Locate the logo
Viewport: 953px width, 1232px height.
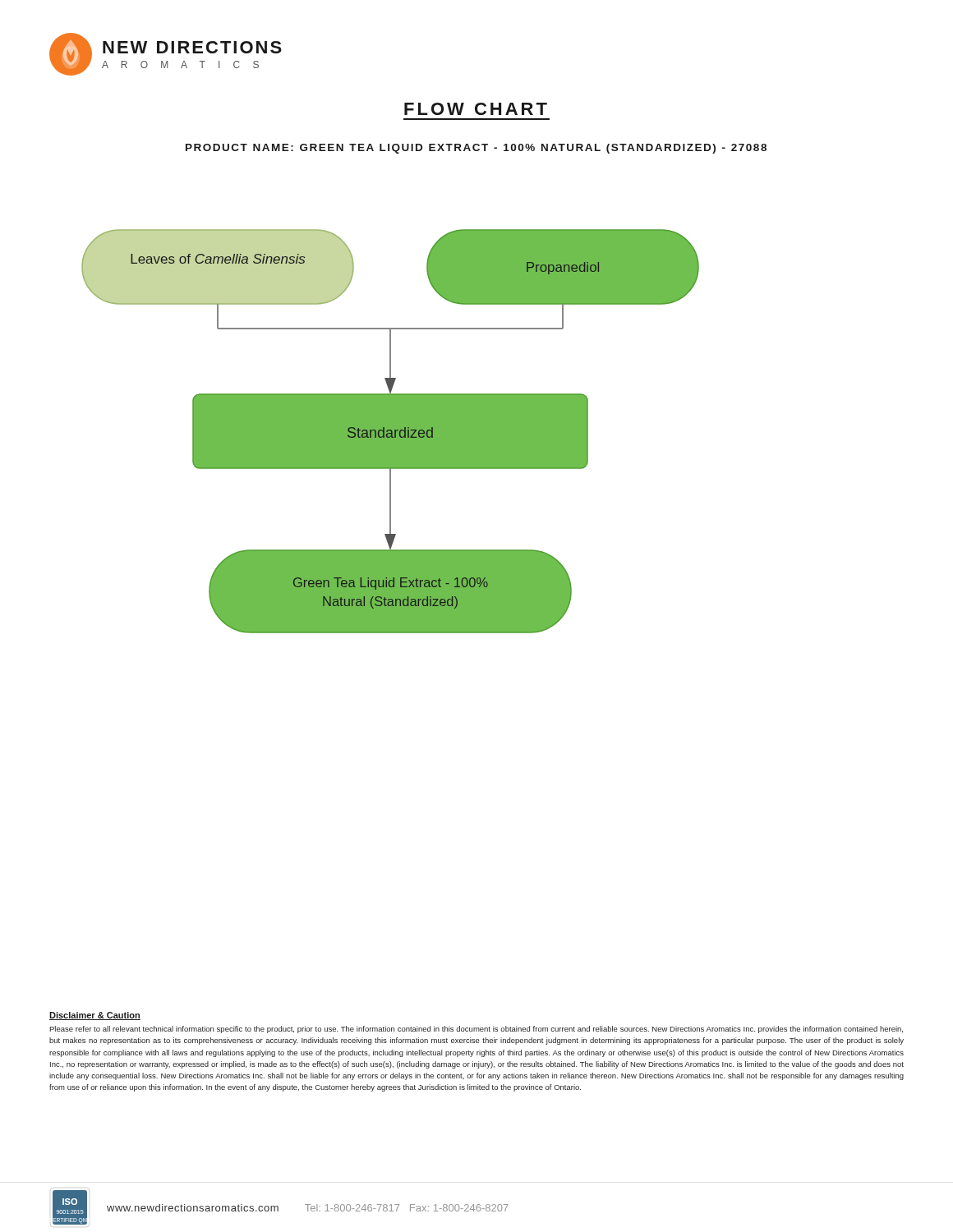[x=166, y=54]
